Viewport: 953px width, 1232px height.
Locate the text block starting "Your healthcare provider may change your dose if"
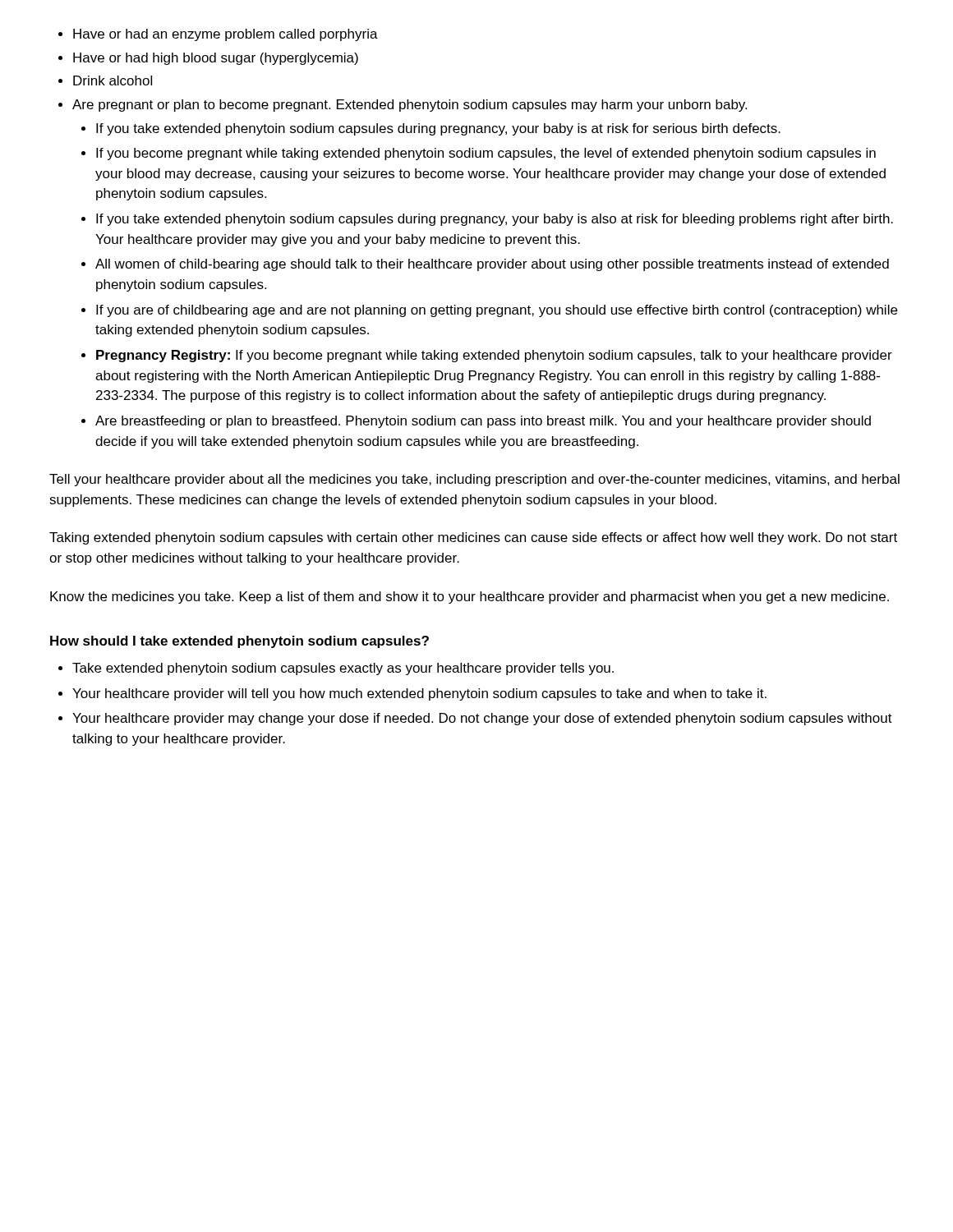coord(482,729)
